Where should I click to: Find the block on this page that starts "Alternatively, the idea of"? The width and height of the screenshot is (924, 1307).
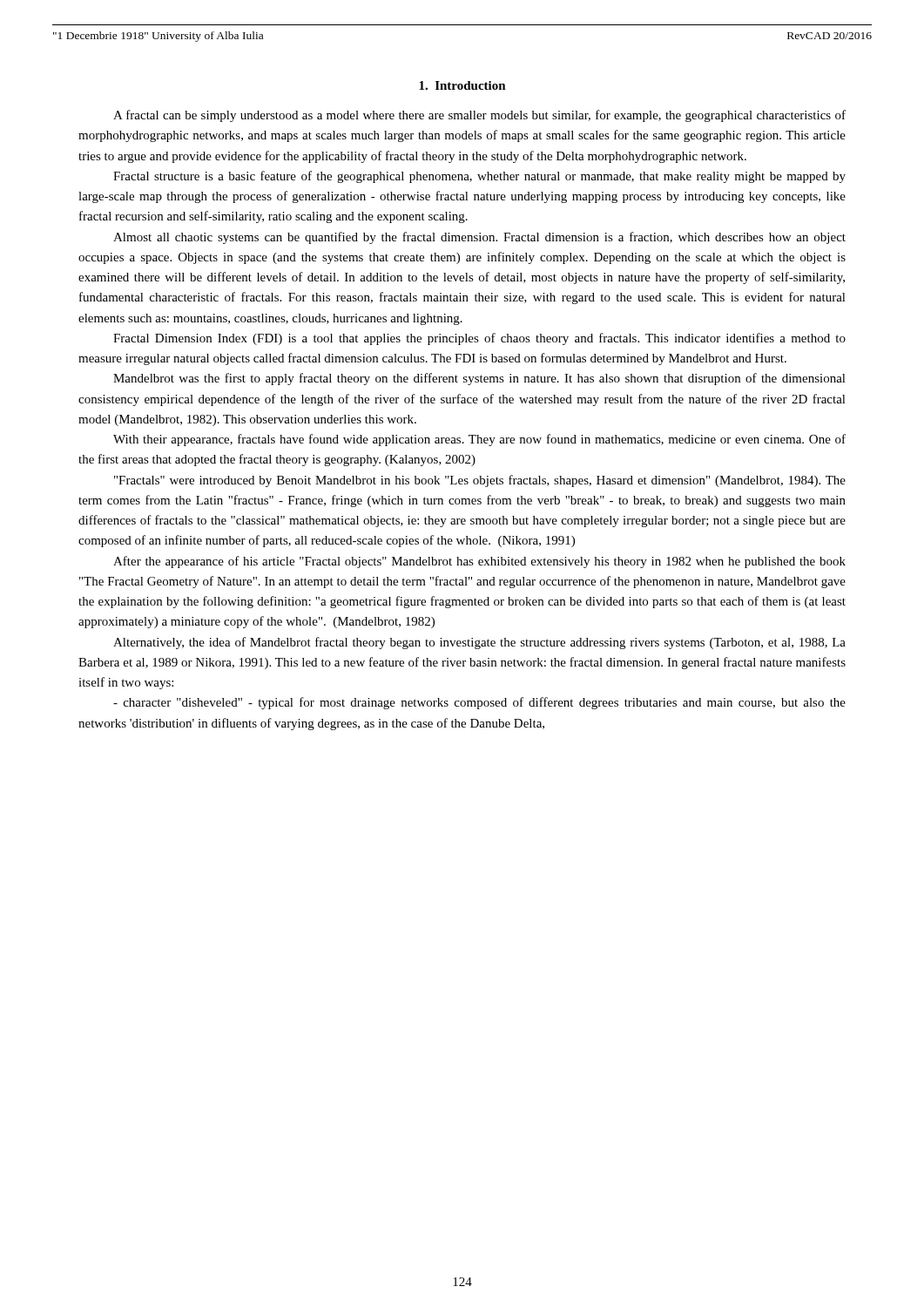click(462, 663)
